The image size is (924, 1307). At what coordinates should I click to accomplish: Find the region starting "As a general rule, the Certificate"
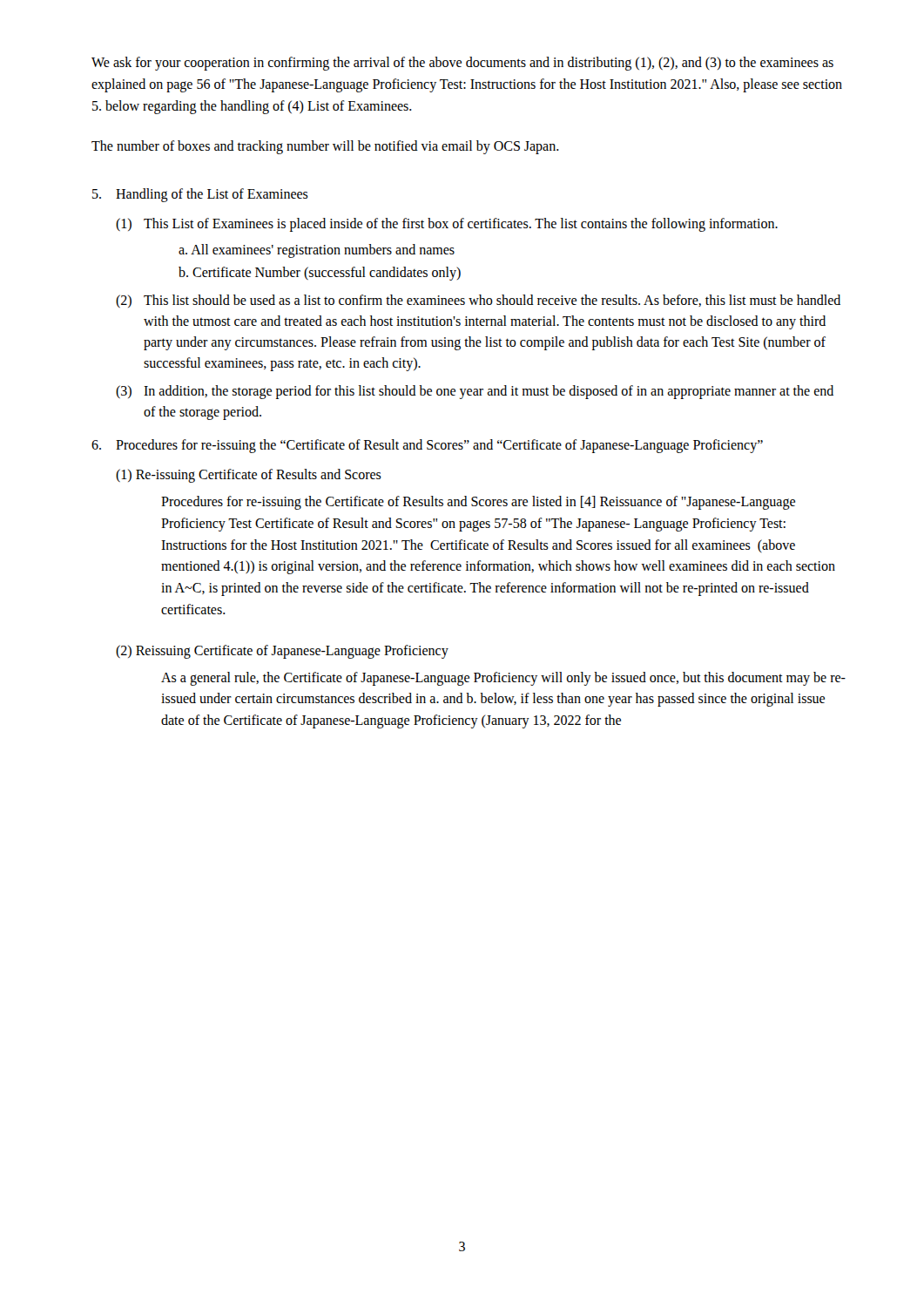point(503,699)
